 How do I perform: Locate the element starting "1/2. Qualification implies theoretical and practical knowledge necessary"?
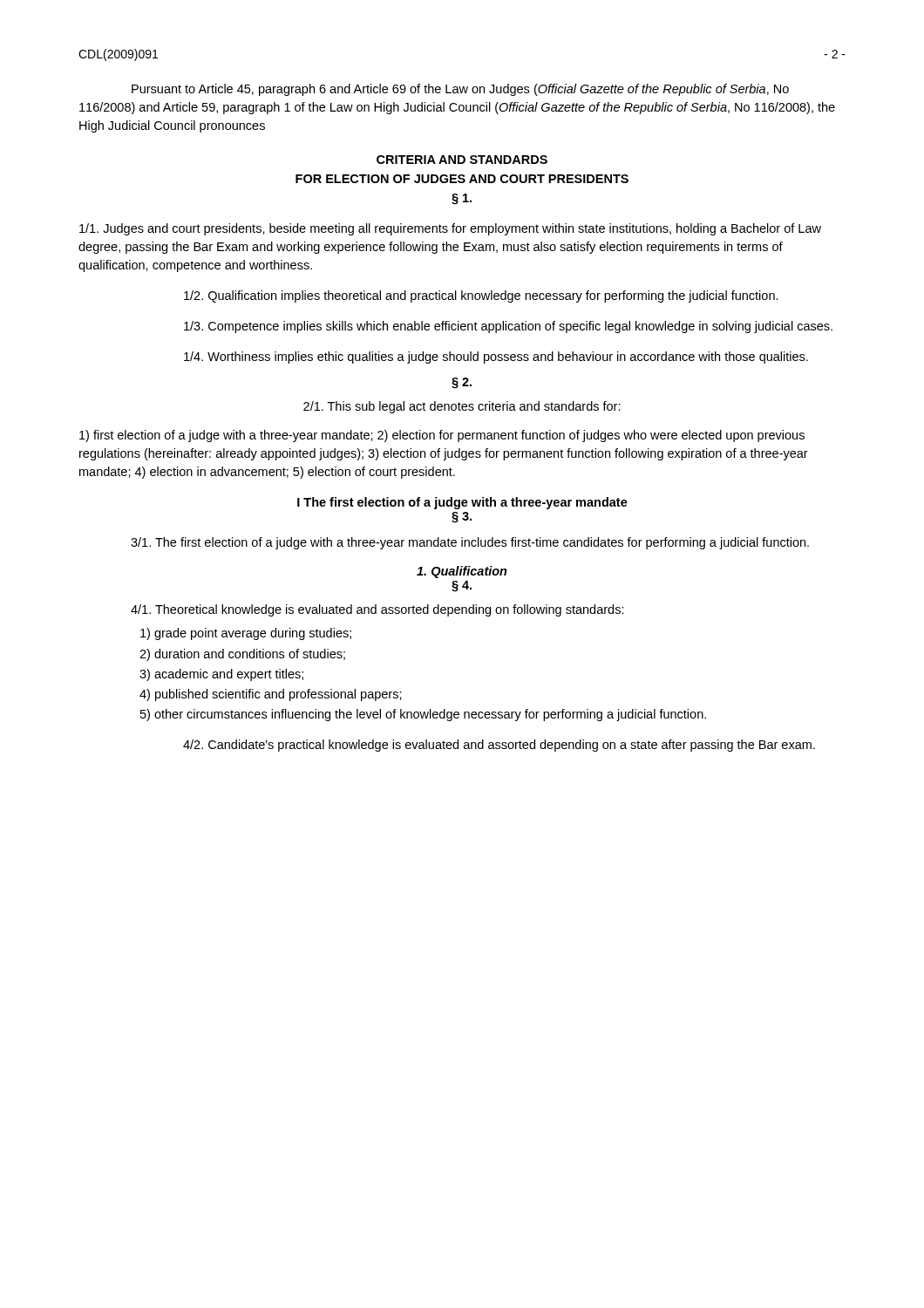click(x=462, y=296)
